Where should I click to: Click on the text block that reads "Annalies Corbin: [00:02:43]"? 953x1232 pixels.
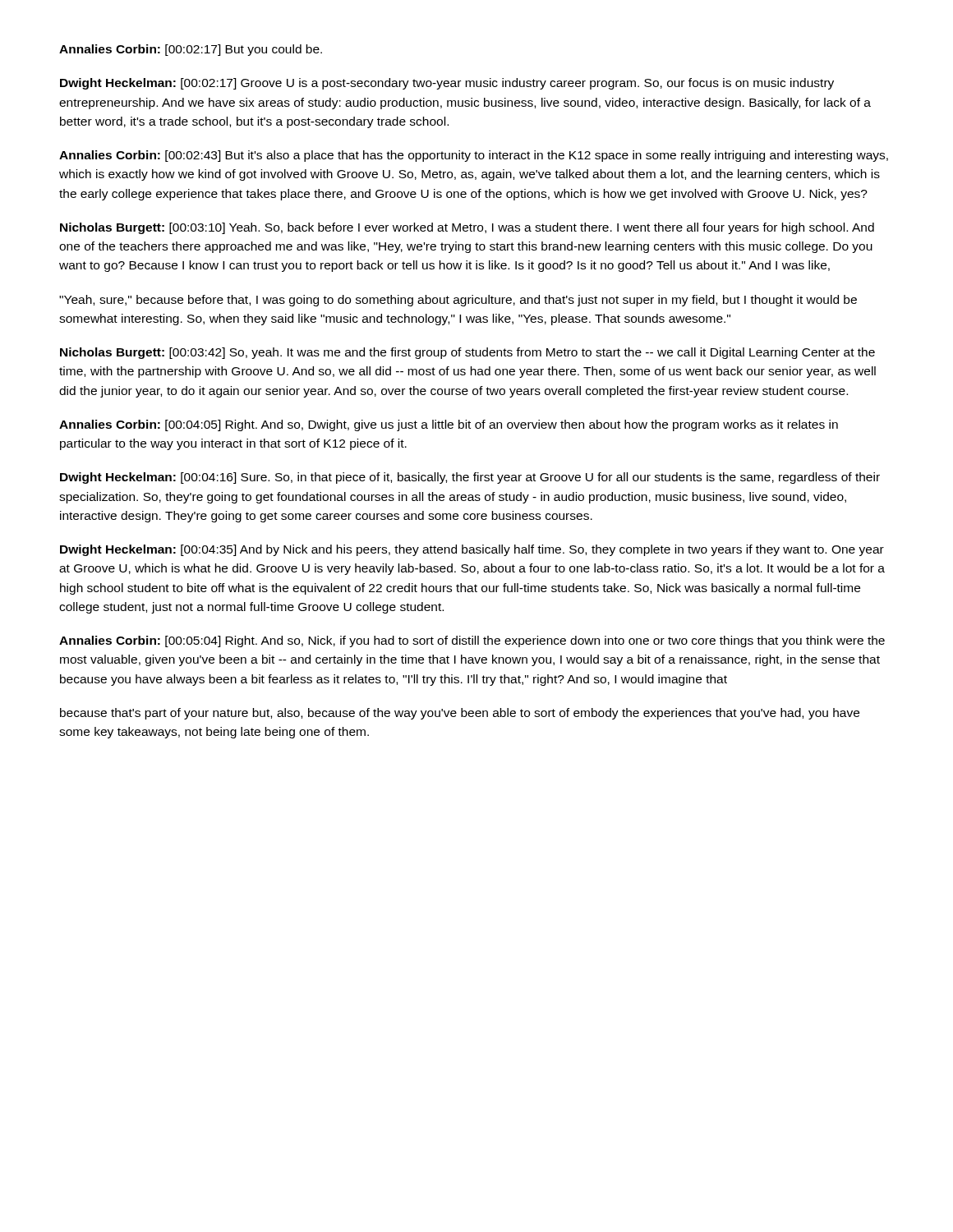point(476,174)
